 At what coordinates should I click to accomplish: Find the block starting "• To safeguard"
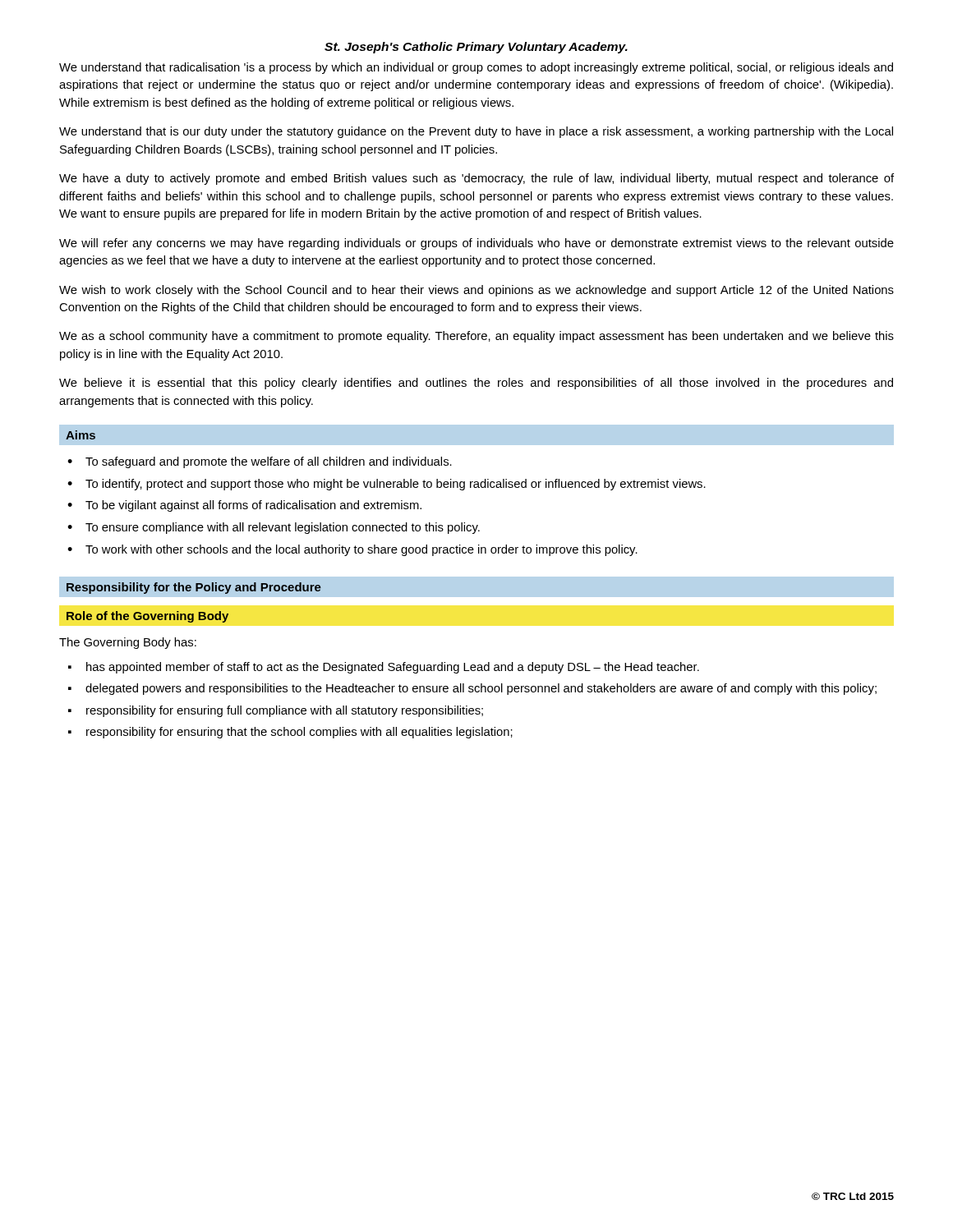click(x=260, y=462)
